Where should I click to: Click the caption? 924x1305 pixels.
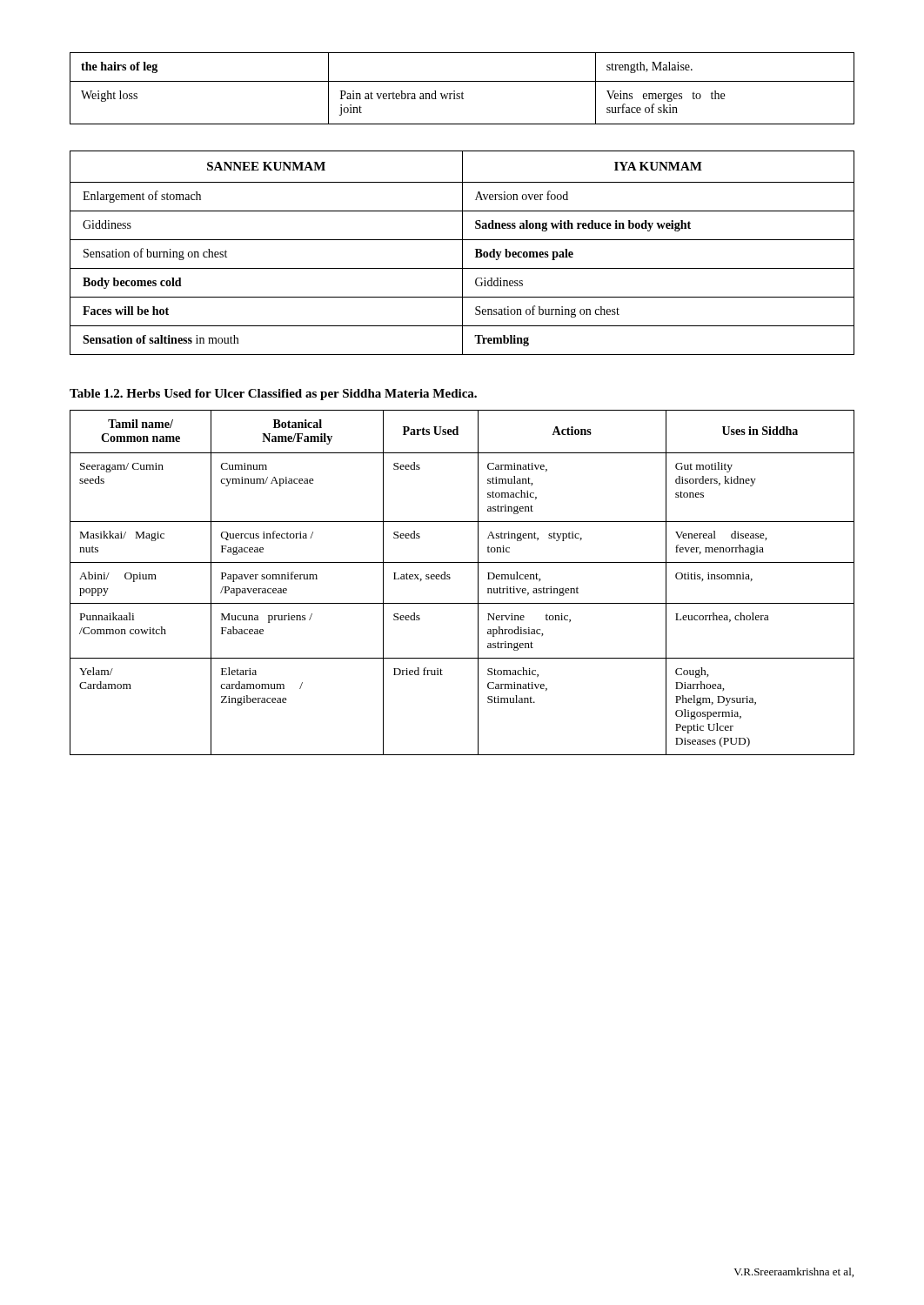click(x=273, y=393)
